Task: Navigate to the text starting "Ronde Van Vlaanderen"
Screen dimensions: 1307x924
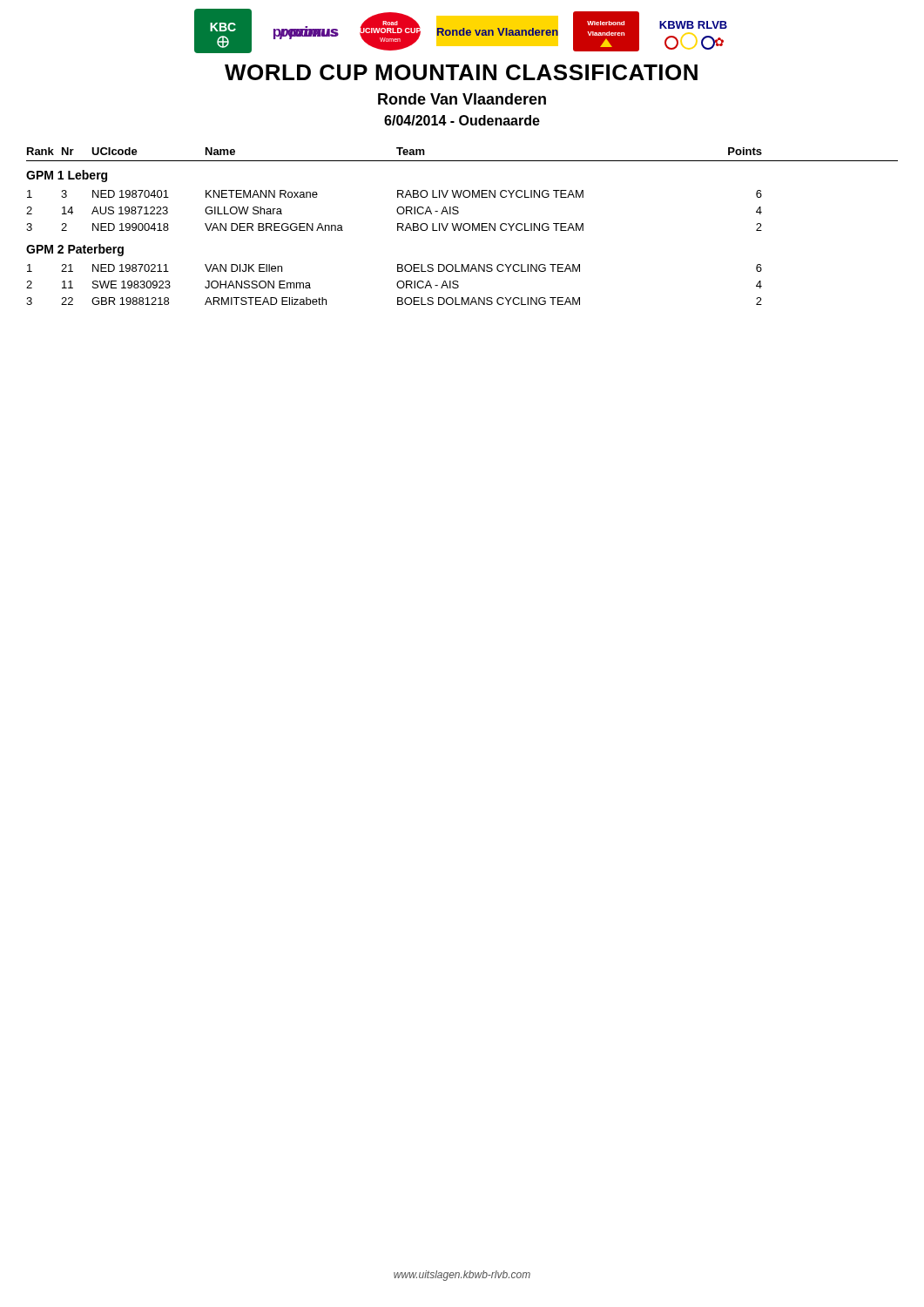Action: click(462, 100)
